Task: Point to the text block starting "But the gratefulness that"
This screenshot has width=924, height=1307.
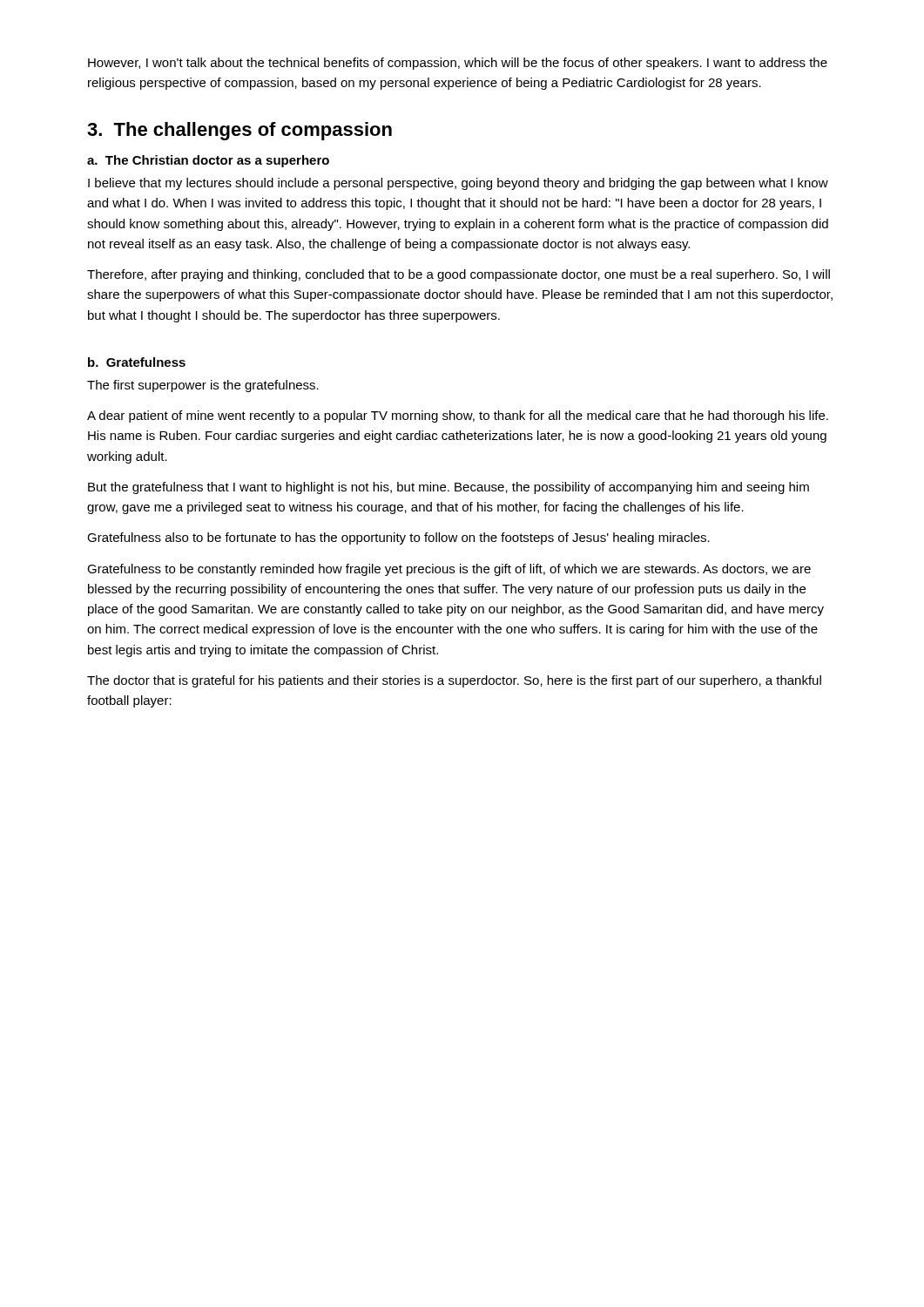Action: (x=448, y=497)
